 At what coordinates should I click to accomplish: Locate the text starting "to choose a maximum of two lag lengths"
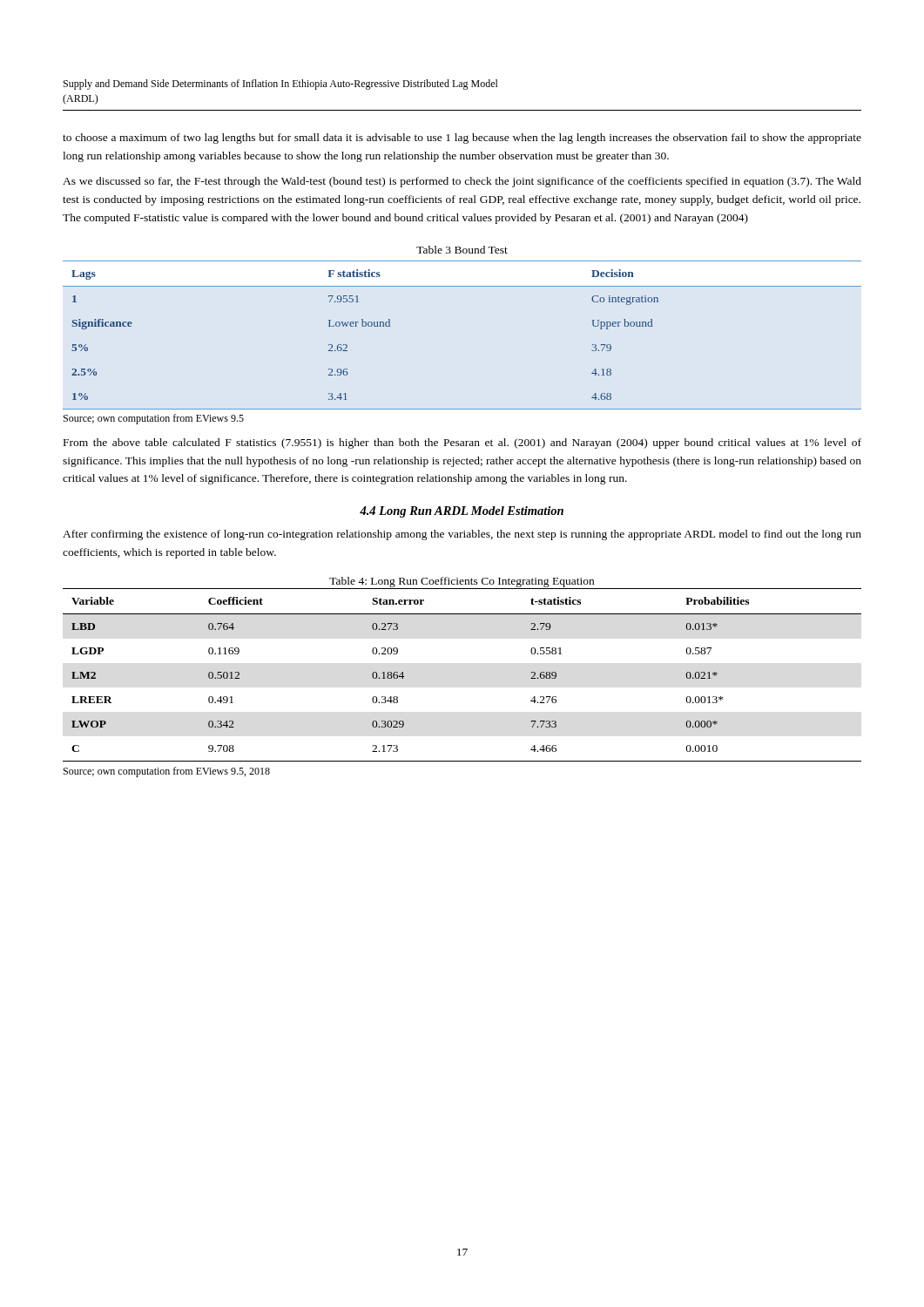pyautogui.click(x=462, y=147)
